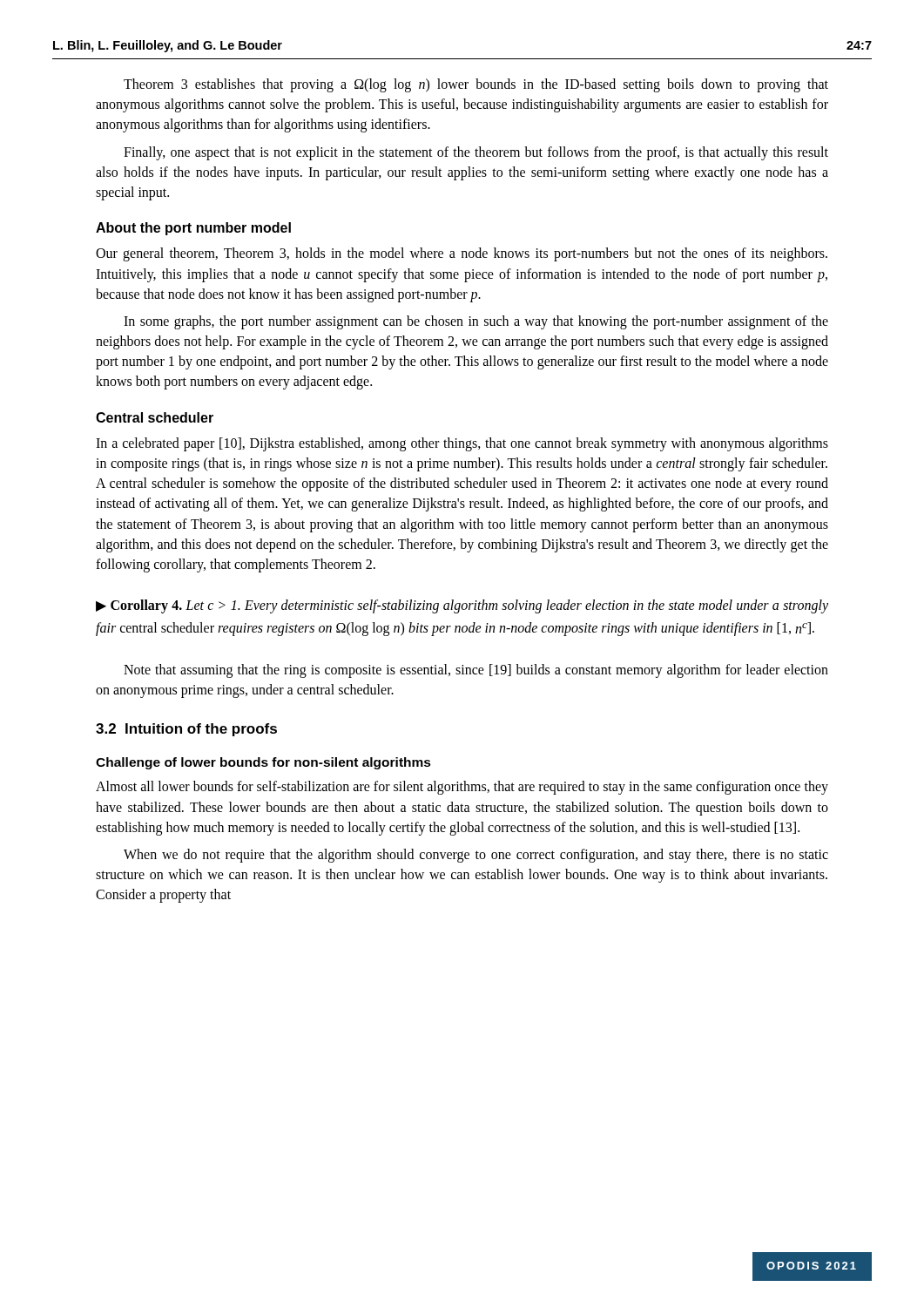Locate the text "About the port number model"
Image resolution: width=924 pixels, height=1307 pixels.
(x=194, y=228)
